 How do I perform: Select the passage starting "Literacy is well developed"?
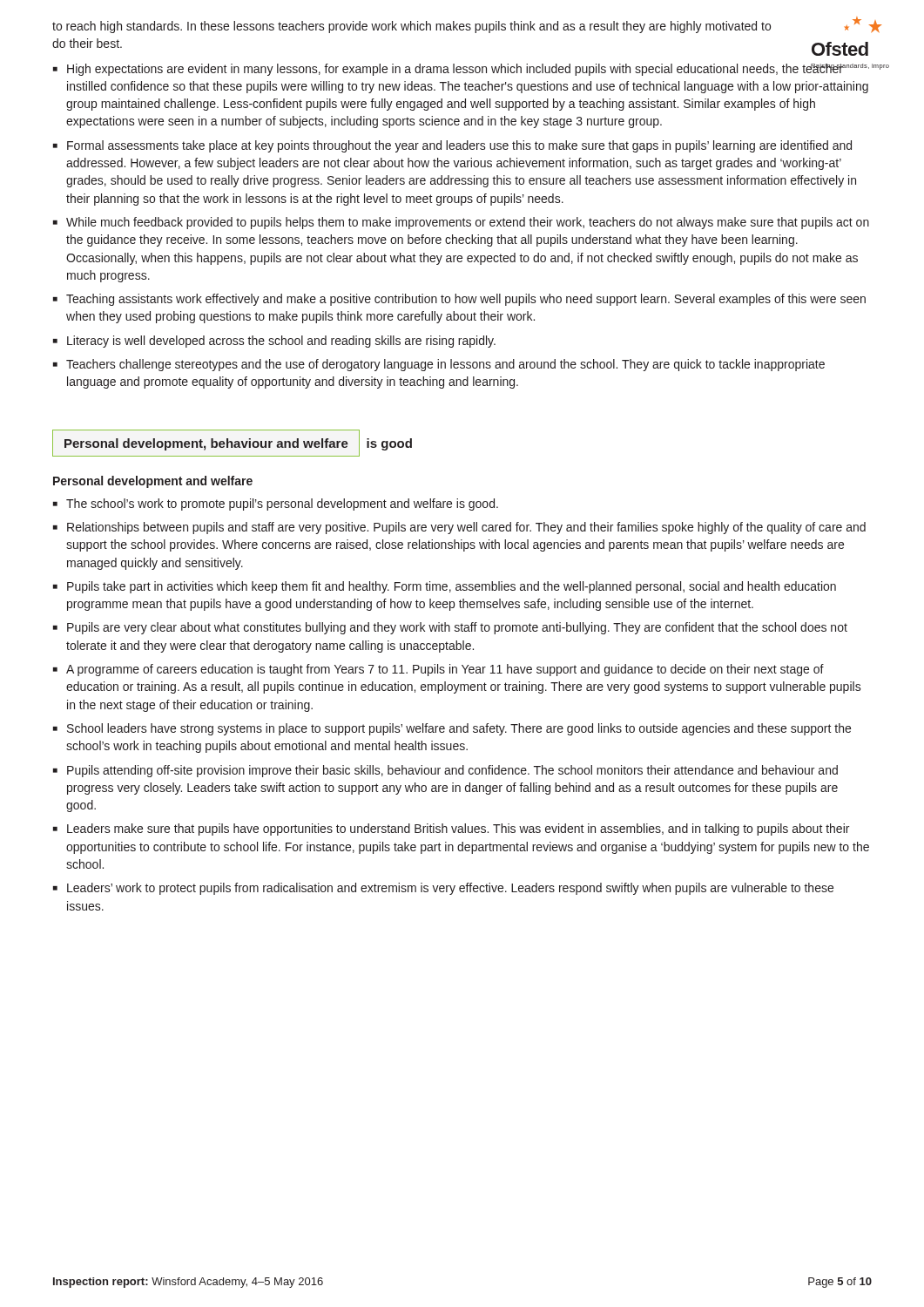[x=281, y=341]
